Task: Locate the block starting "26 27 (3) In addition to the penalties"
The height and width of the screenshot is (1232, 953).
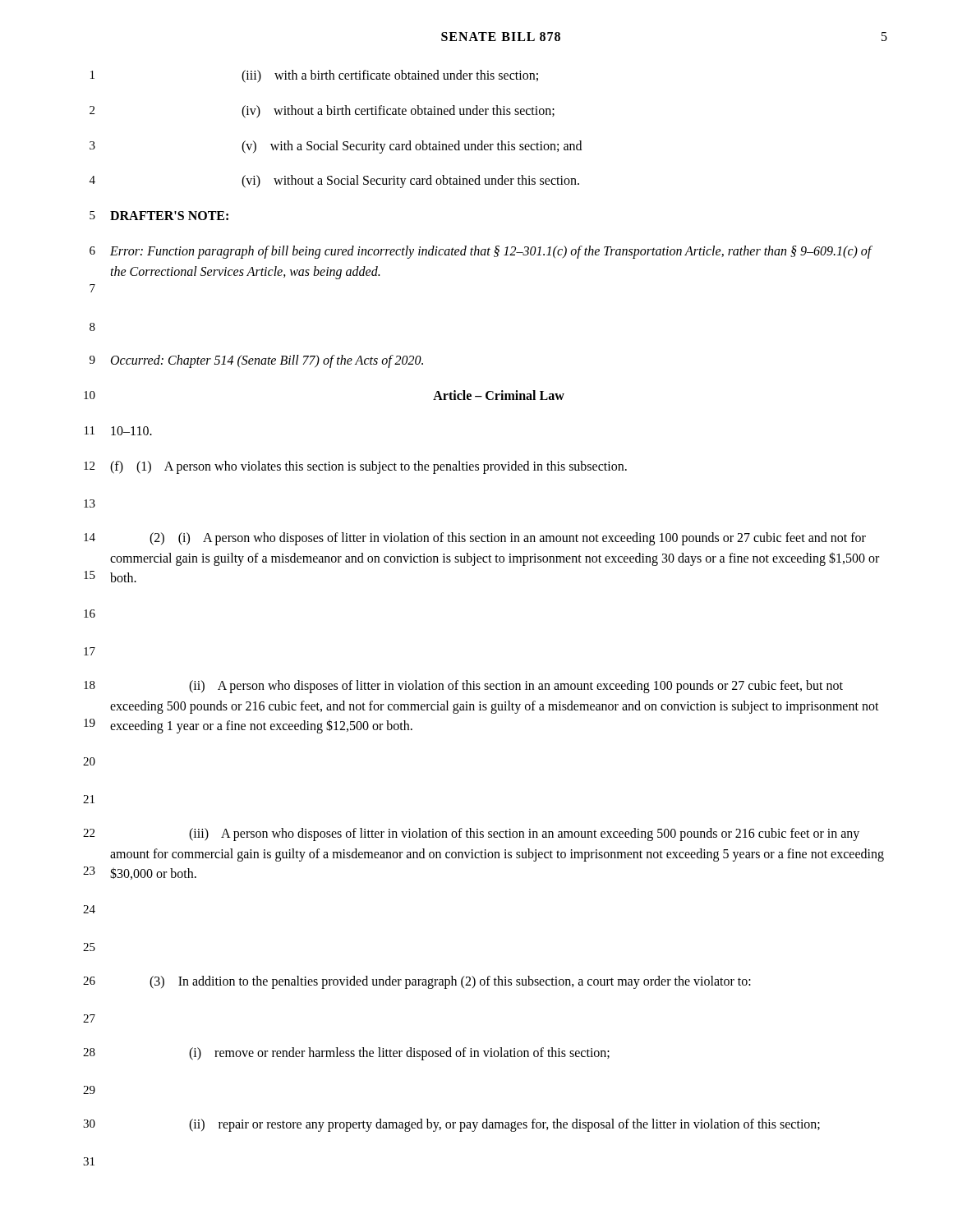Action: [x=417, y=982]
